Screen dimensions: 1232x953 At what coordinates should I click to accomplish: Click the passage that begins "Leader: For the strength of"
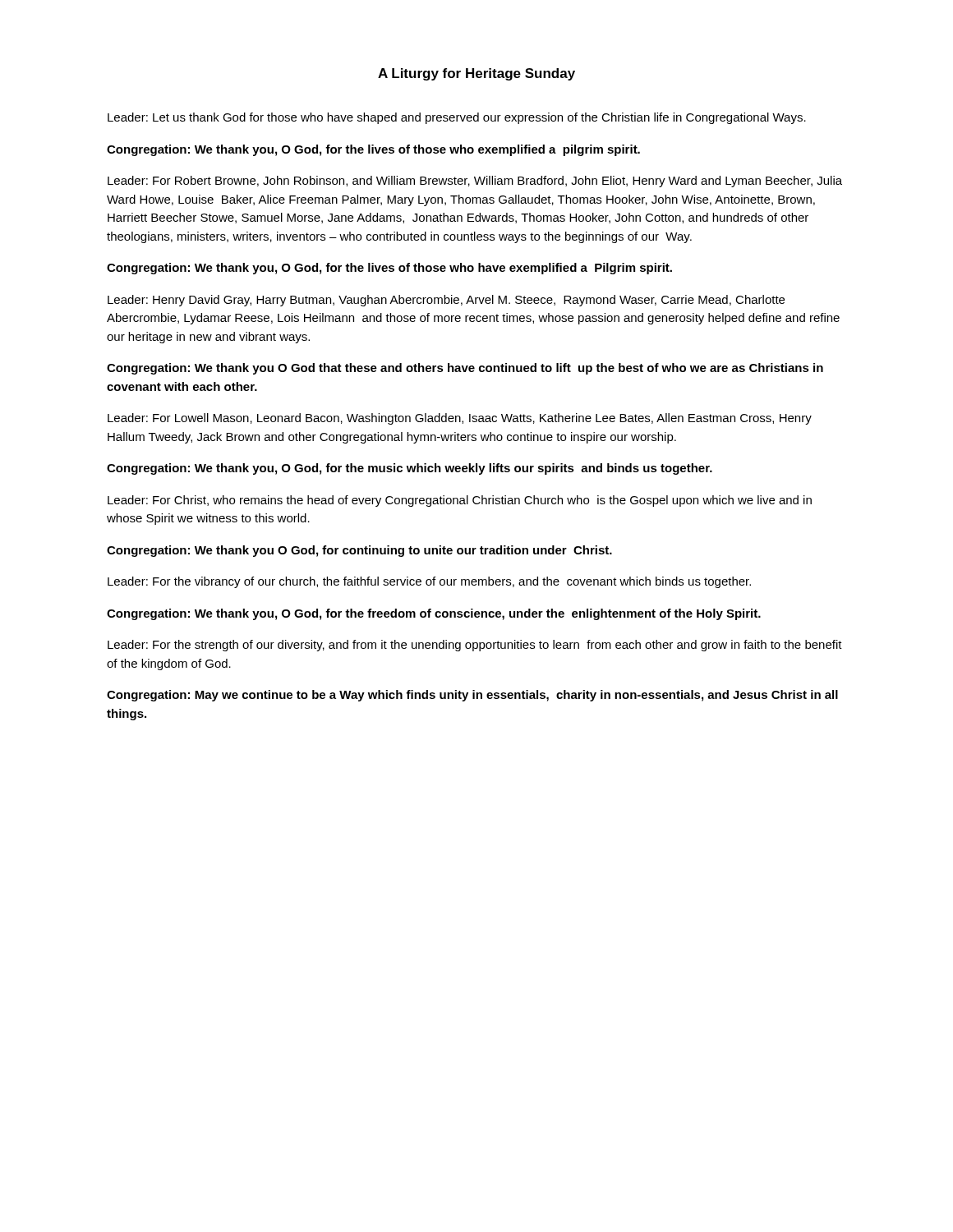click(474, 654)
